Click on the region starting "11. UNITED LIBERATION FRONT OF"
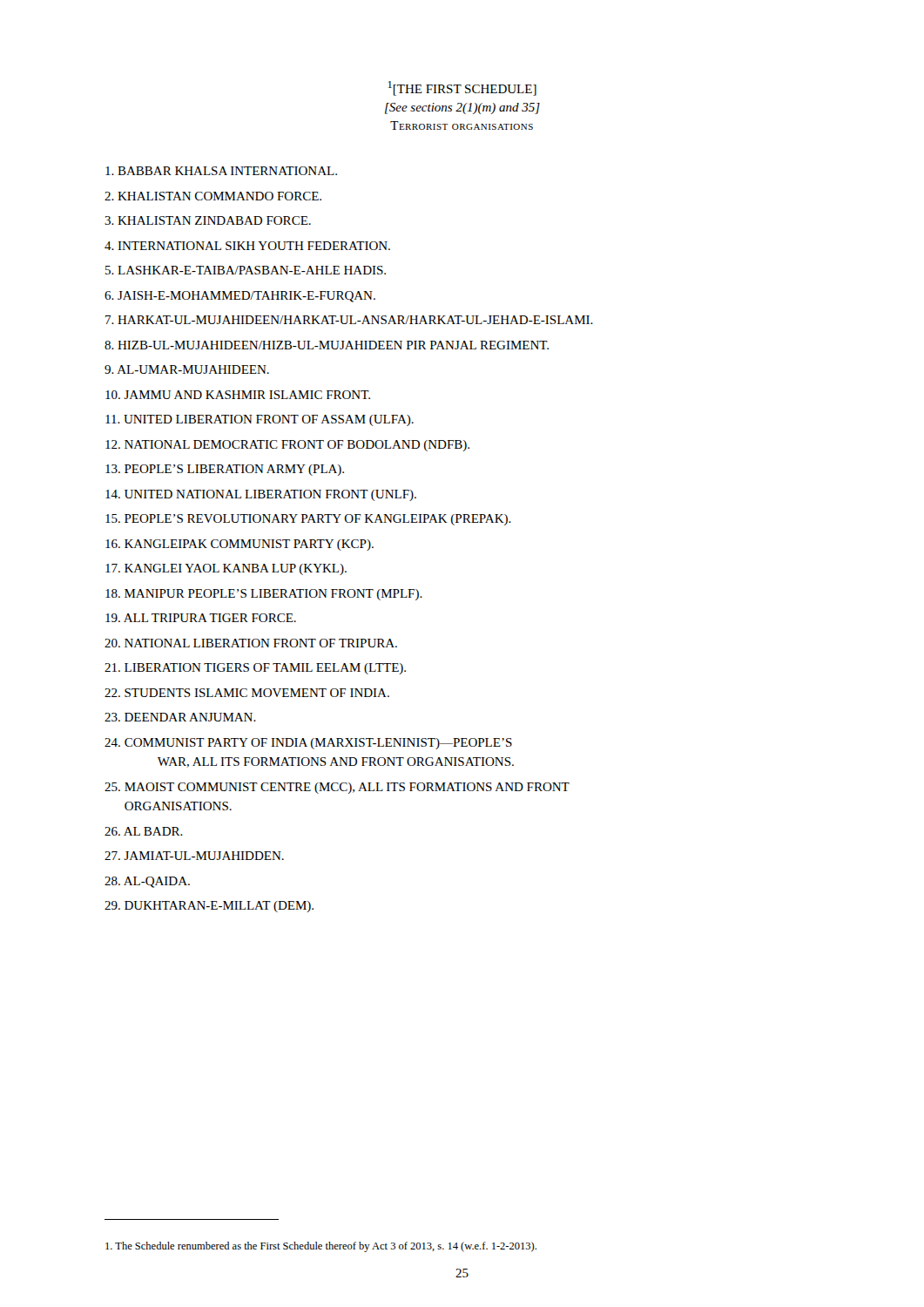 pyautogui.click(x=259, y=419)
